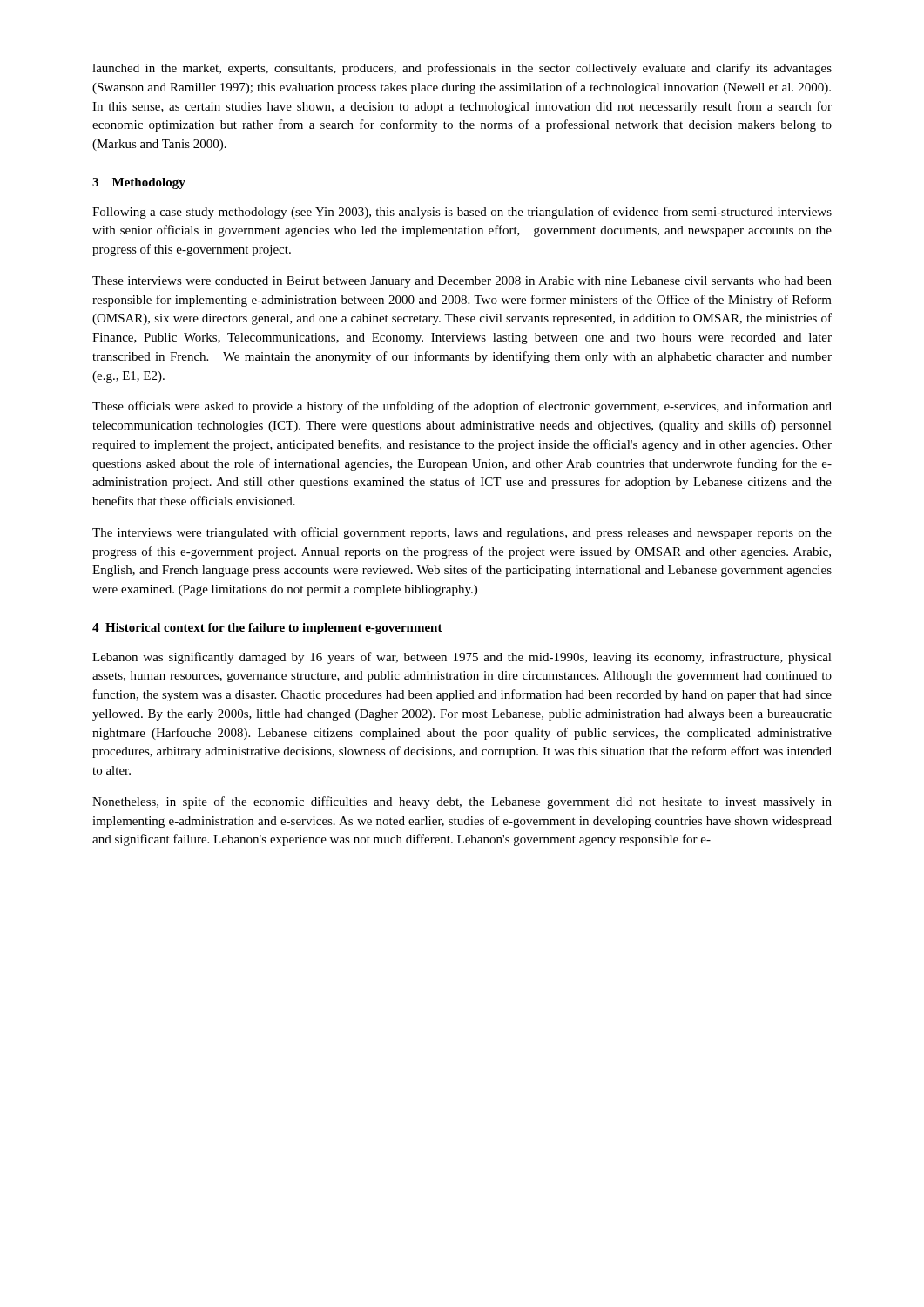
Task: Point to the block starting "Nonetheless, in spite of the economic"
Action: tap(462, 820)
